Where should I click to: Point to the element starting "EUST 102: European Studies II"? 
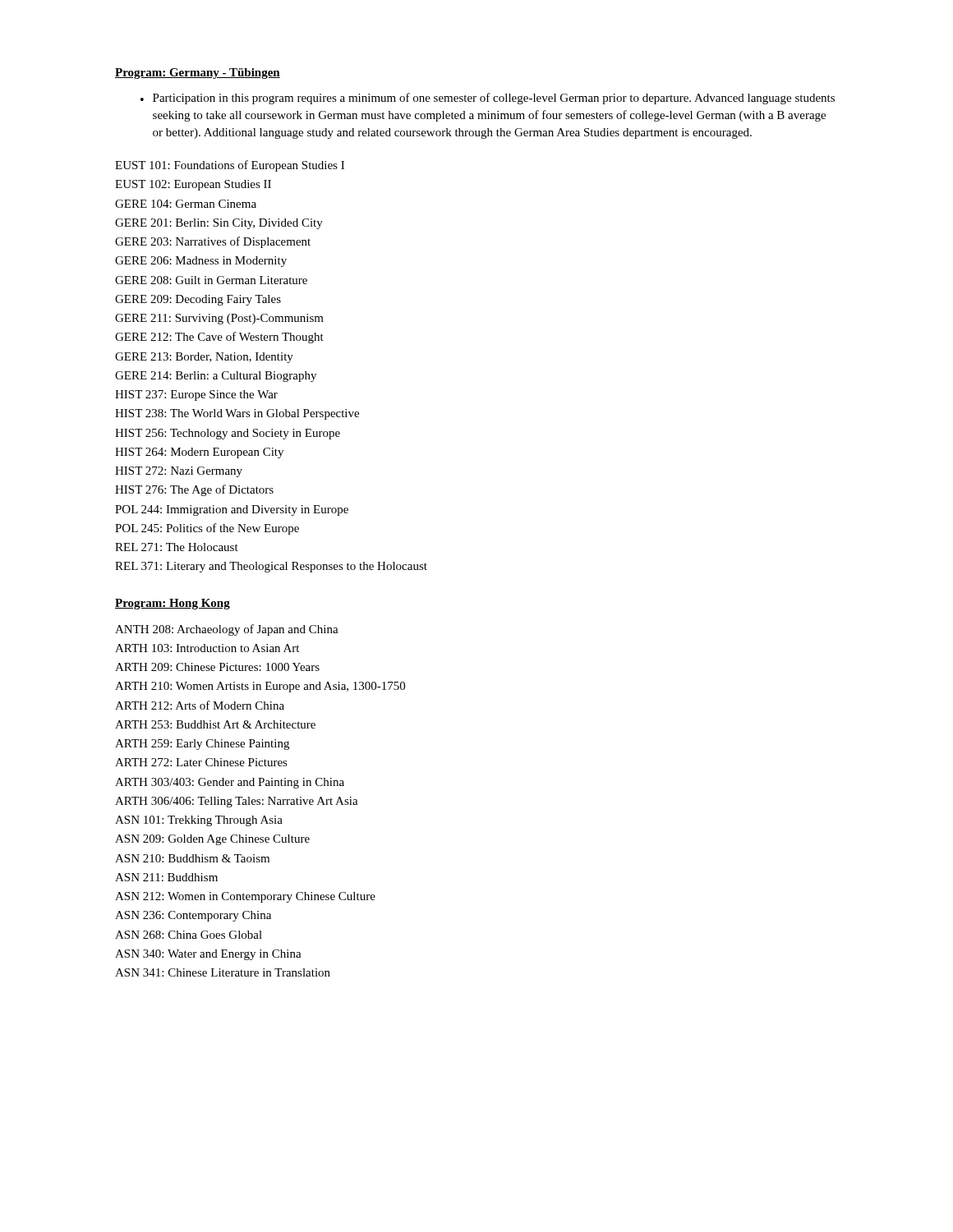[193, 184]
